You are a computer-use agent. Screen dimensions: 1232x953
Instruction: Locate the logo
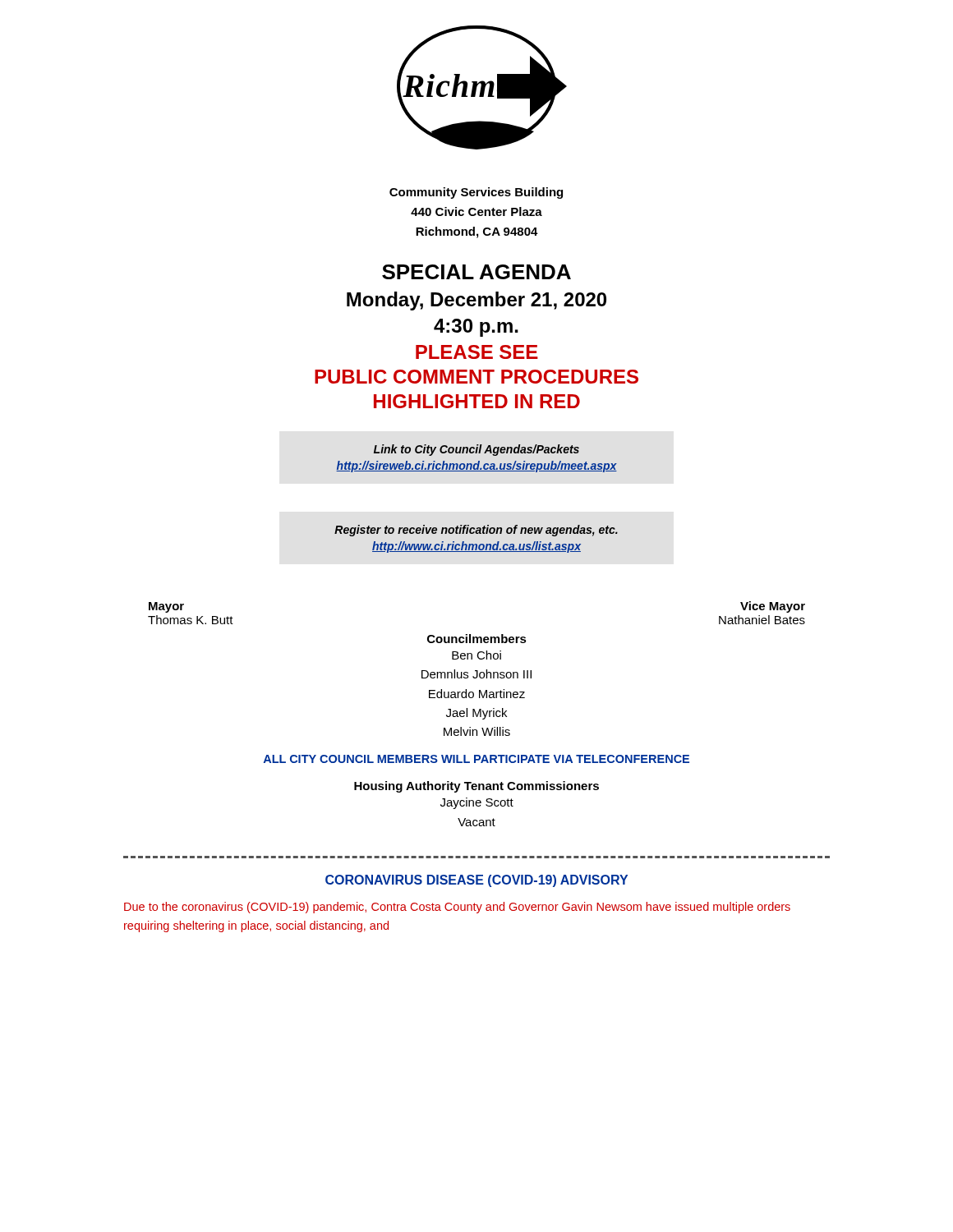(476, 96)
